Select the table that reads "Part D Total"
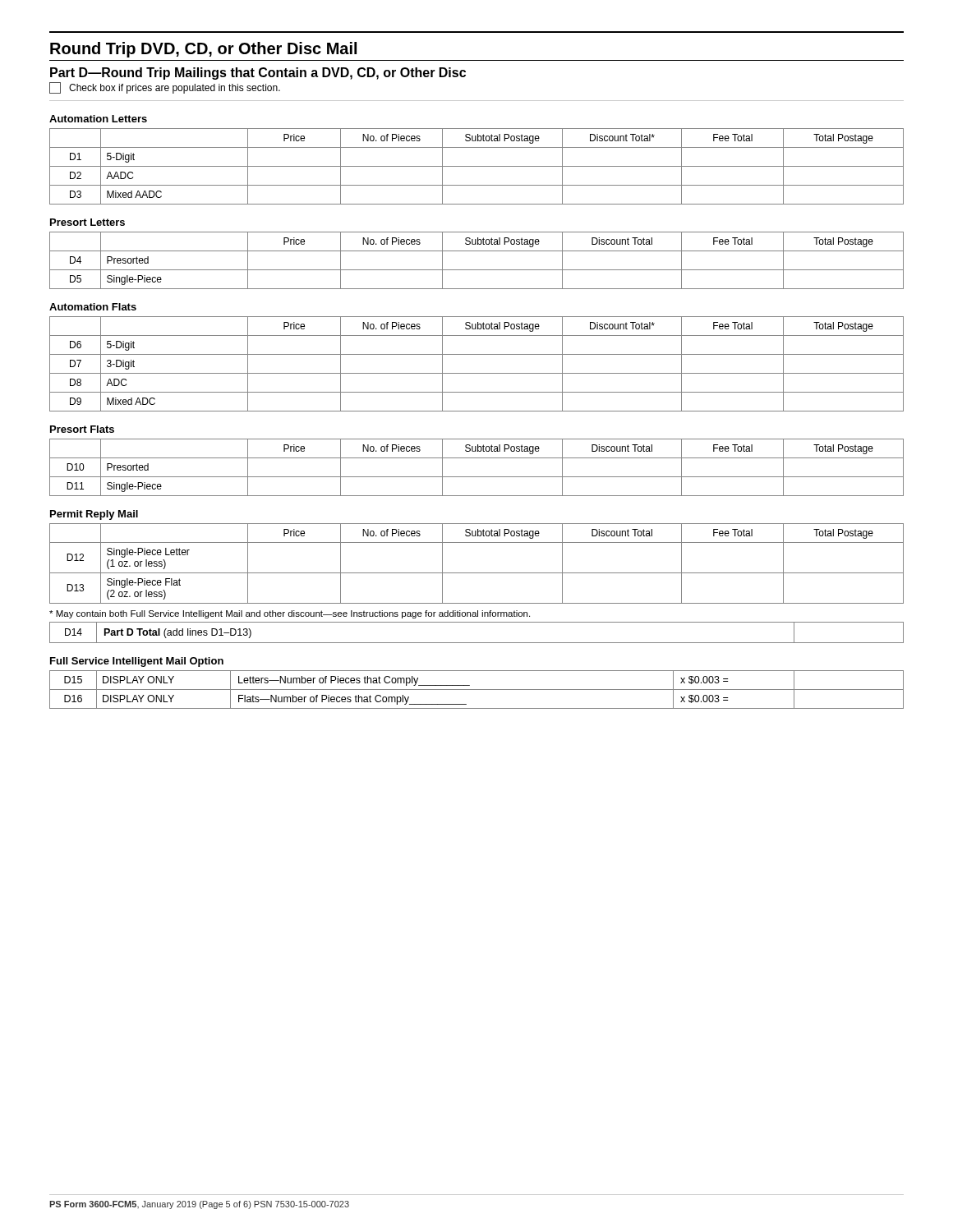Viewport: 953px width, 1232px height. [x=476, y=632]
